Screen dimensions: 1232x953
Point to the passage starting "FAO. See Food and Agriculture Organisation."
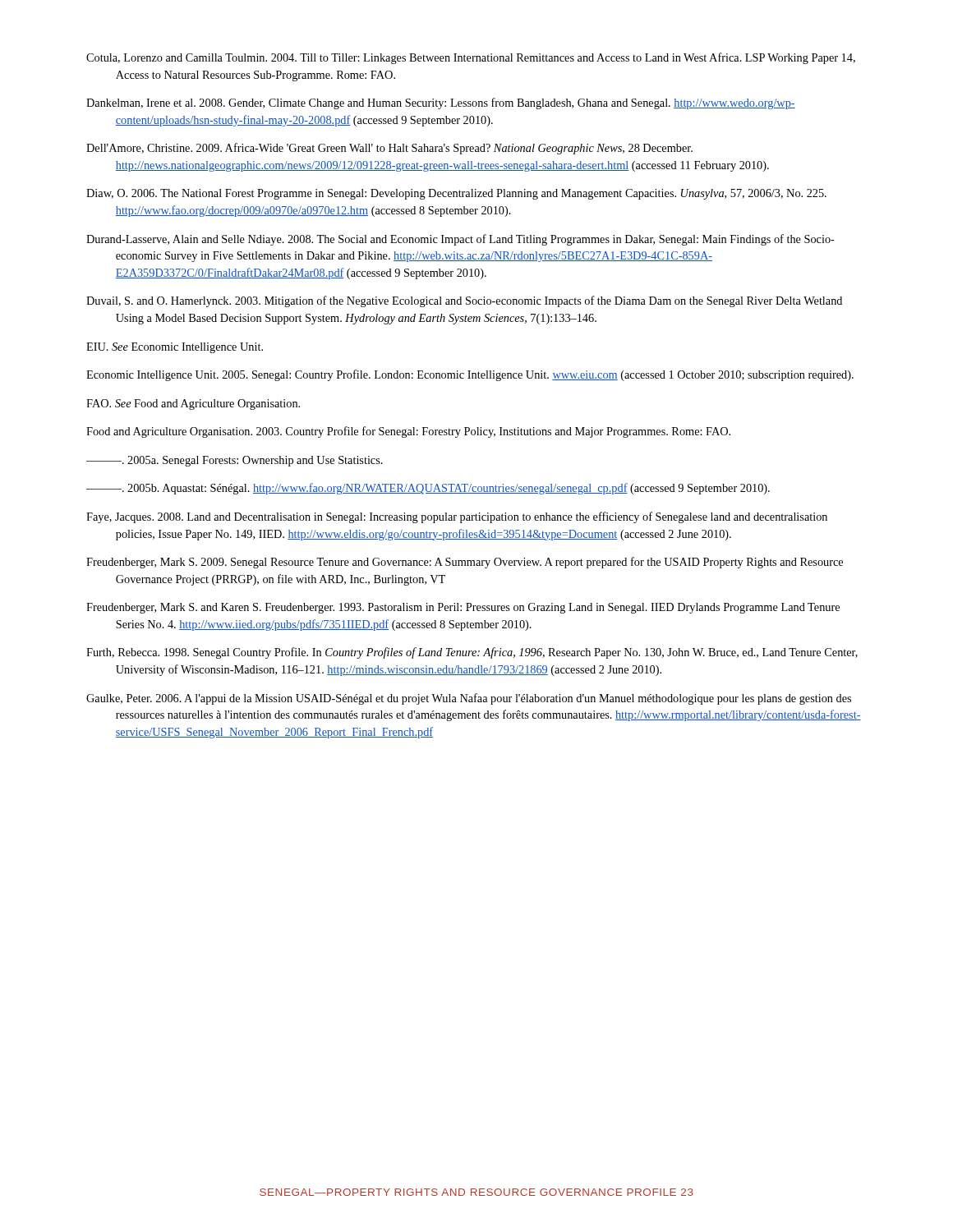(x=194, y=403)
